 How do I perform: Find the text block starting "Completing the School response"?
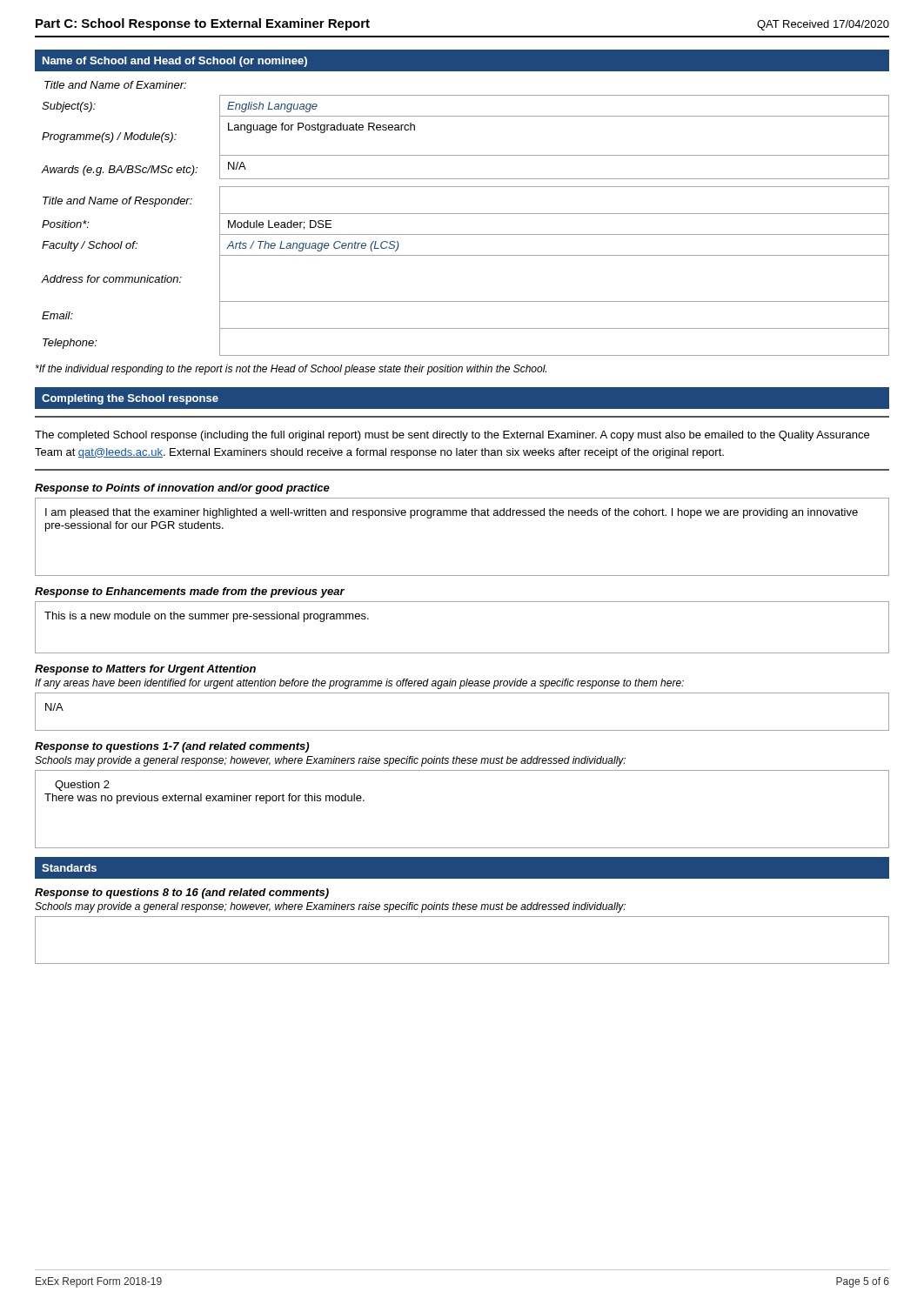(x=130, y=398)
